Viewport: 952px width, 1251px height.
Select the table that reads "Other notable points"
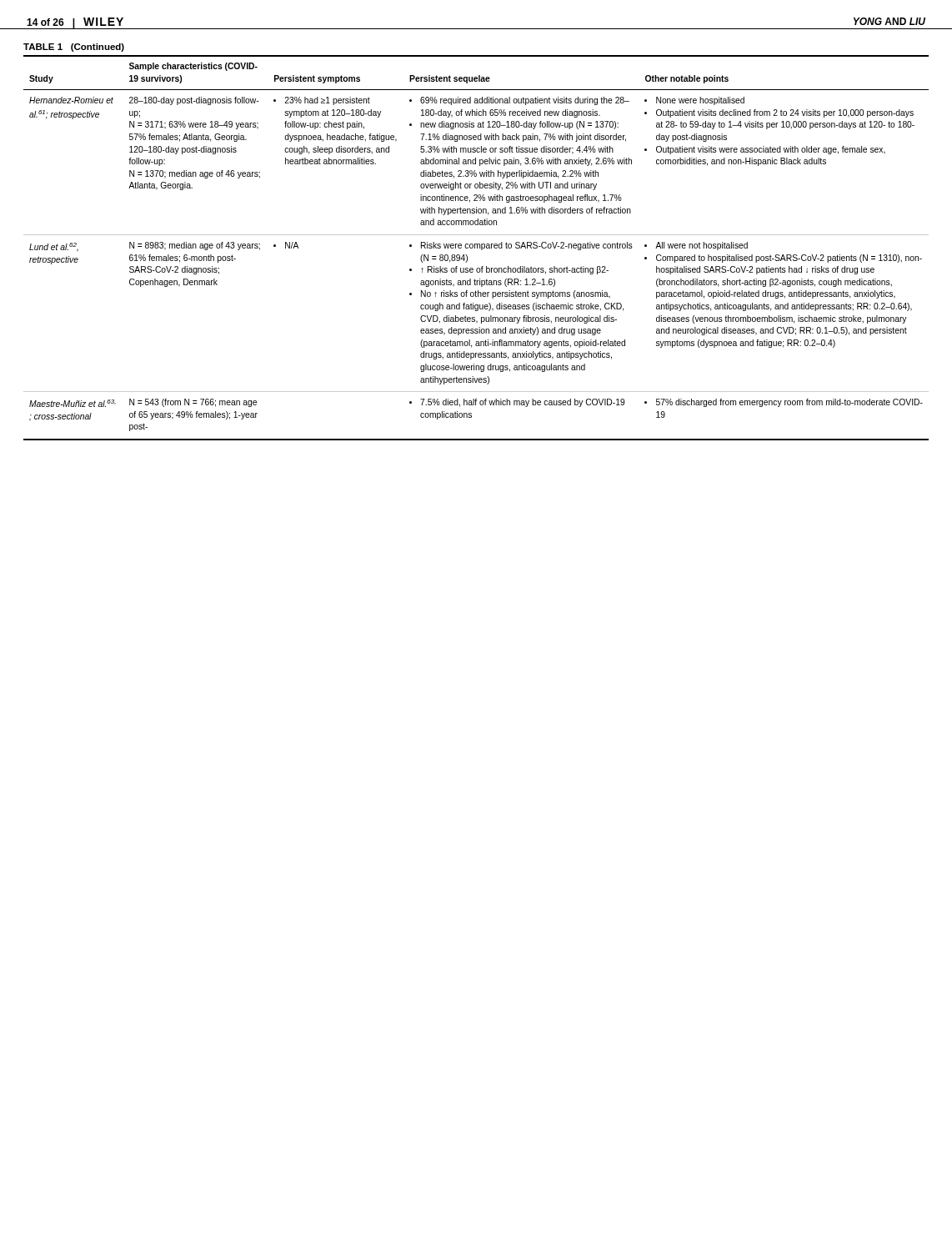coord(476,642)
